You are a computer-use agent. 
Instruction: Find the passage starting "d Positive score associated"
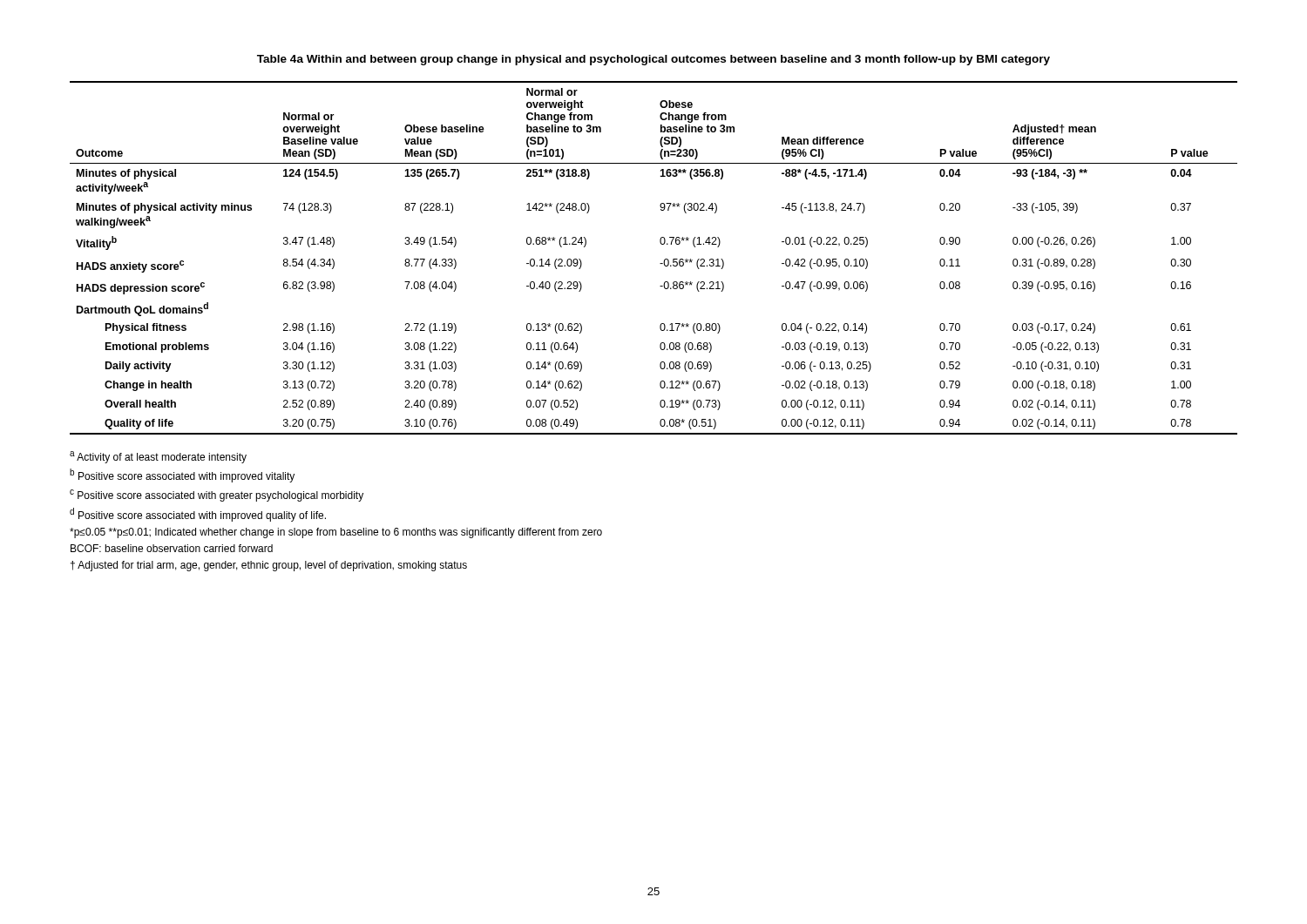[198, 515]
